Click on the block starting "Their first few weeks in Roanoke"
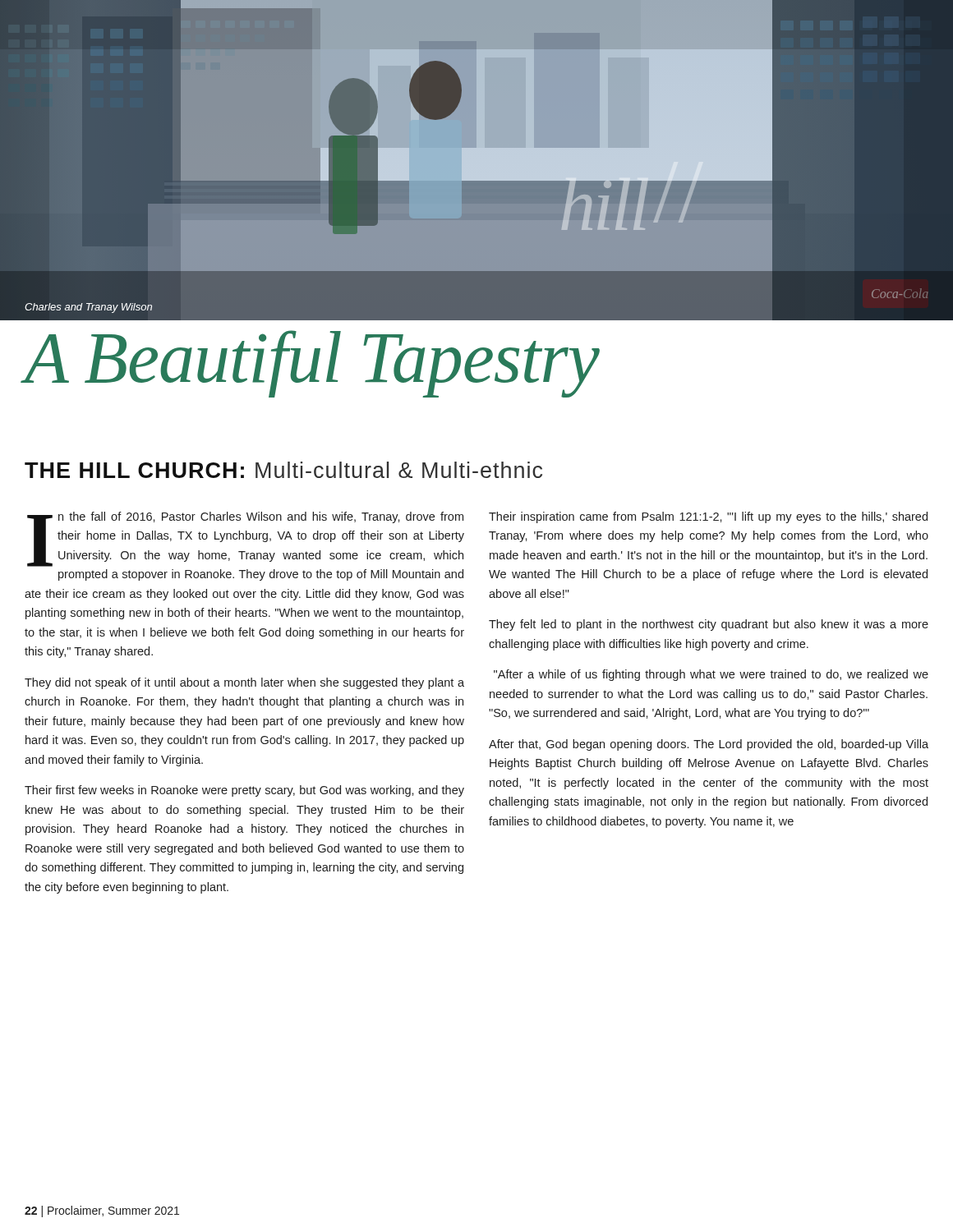The height and width of the screenshot is (1232, 953). click(244, 839)
